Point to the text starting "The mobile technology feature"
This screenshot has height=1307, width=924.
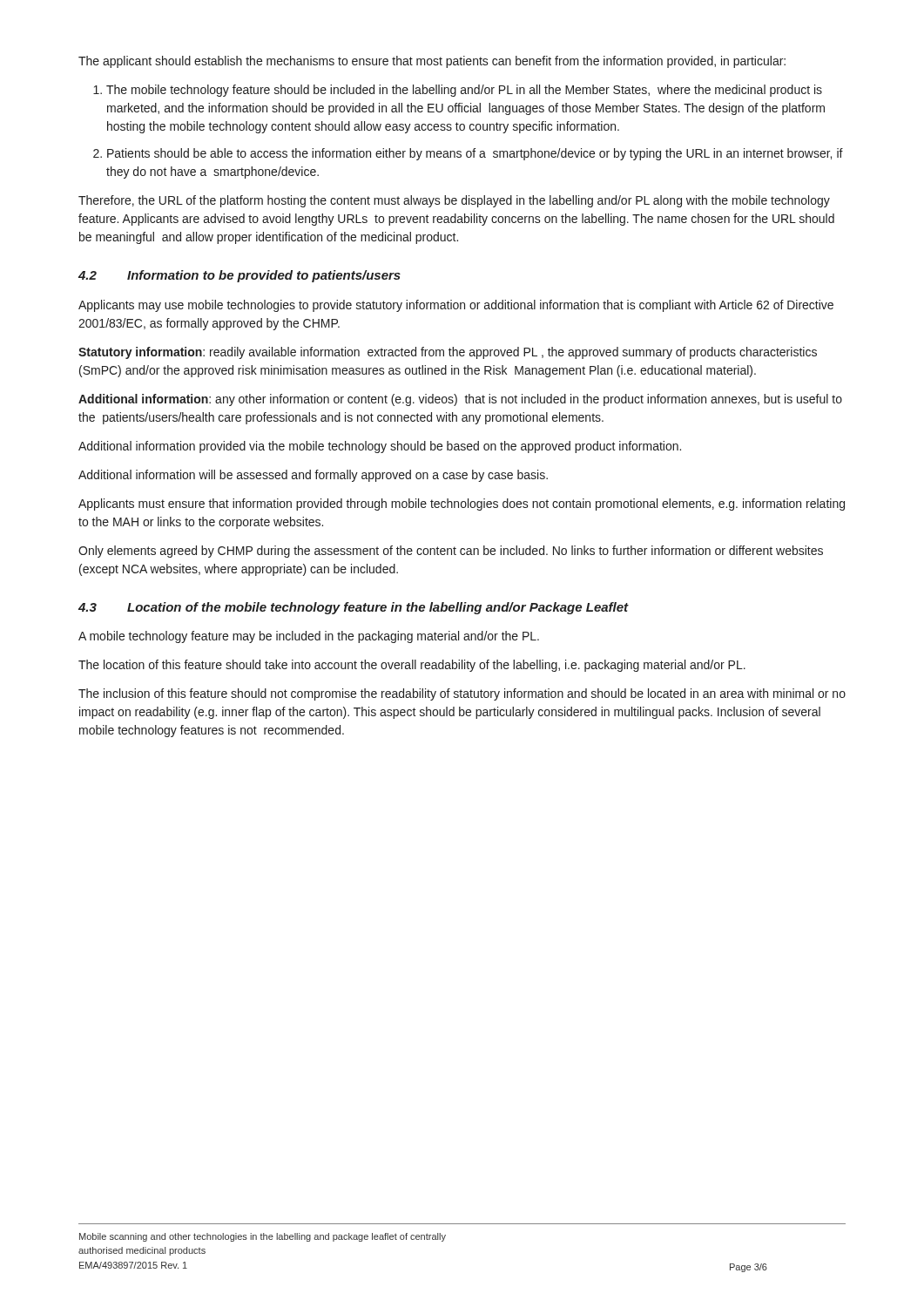[476, 108]
